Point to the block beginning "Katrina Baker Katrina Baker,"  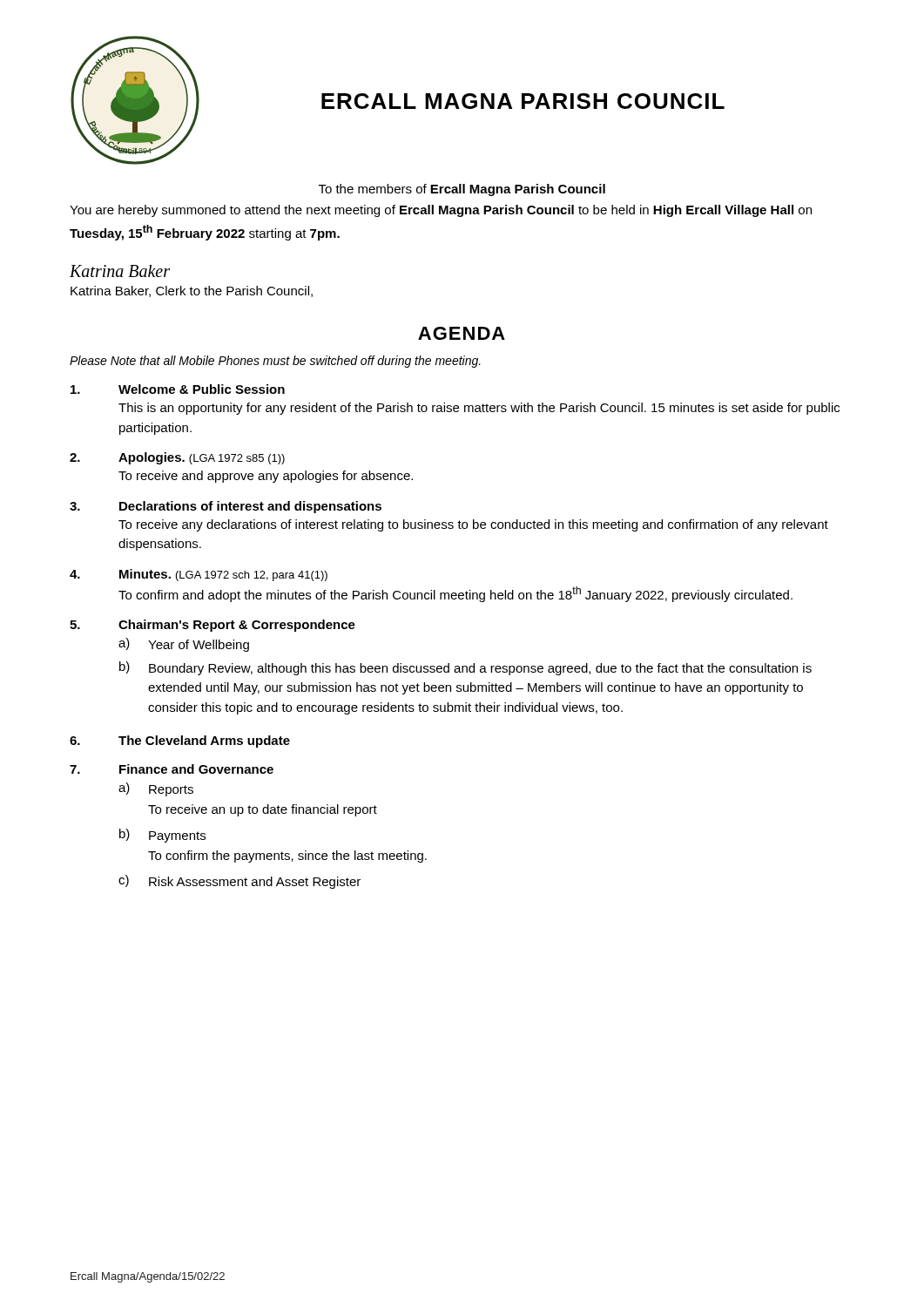click(120, 271)
